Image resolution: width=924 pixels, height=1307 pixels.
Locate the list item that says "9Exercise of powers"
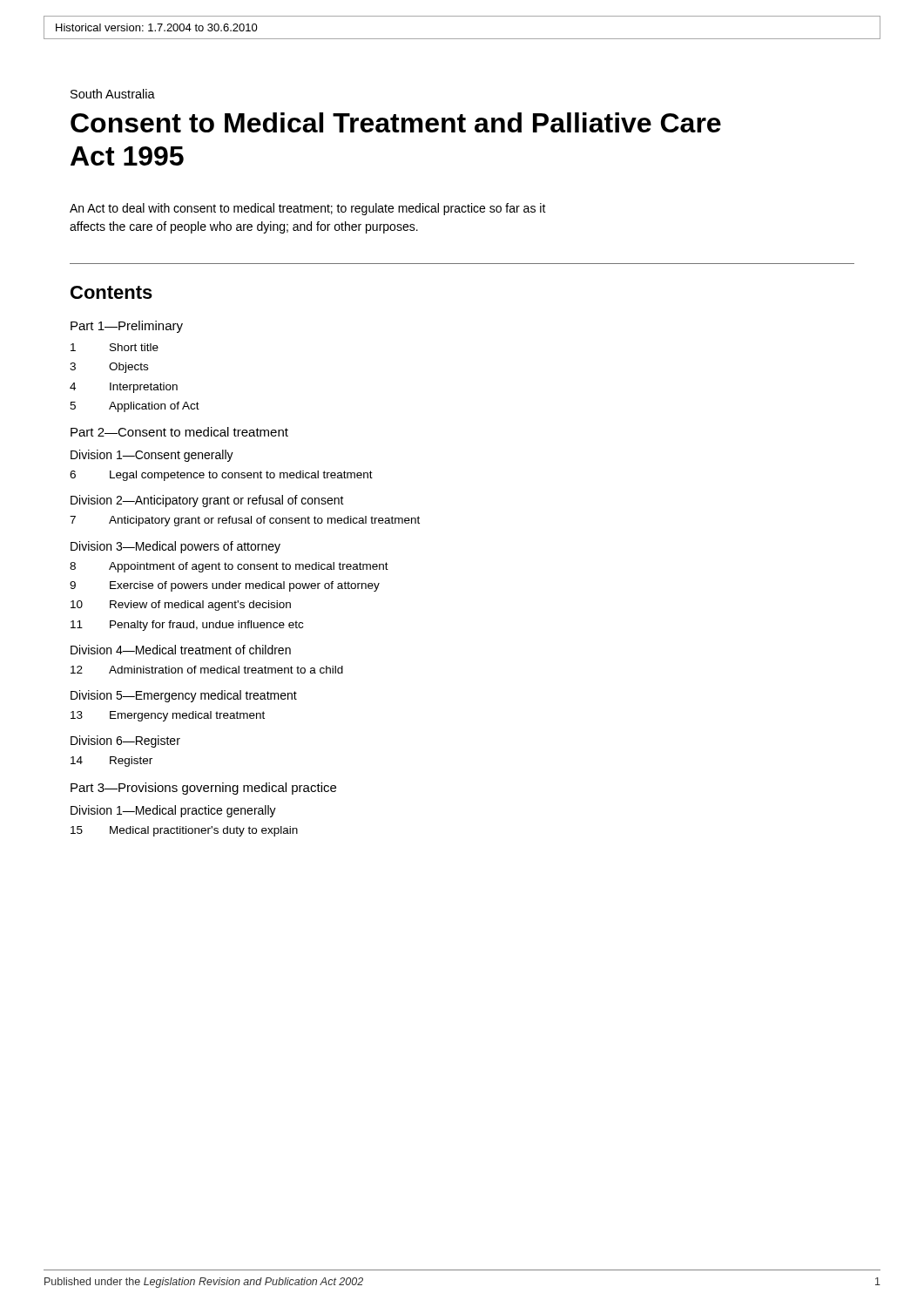point(225,586)
